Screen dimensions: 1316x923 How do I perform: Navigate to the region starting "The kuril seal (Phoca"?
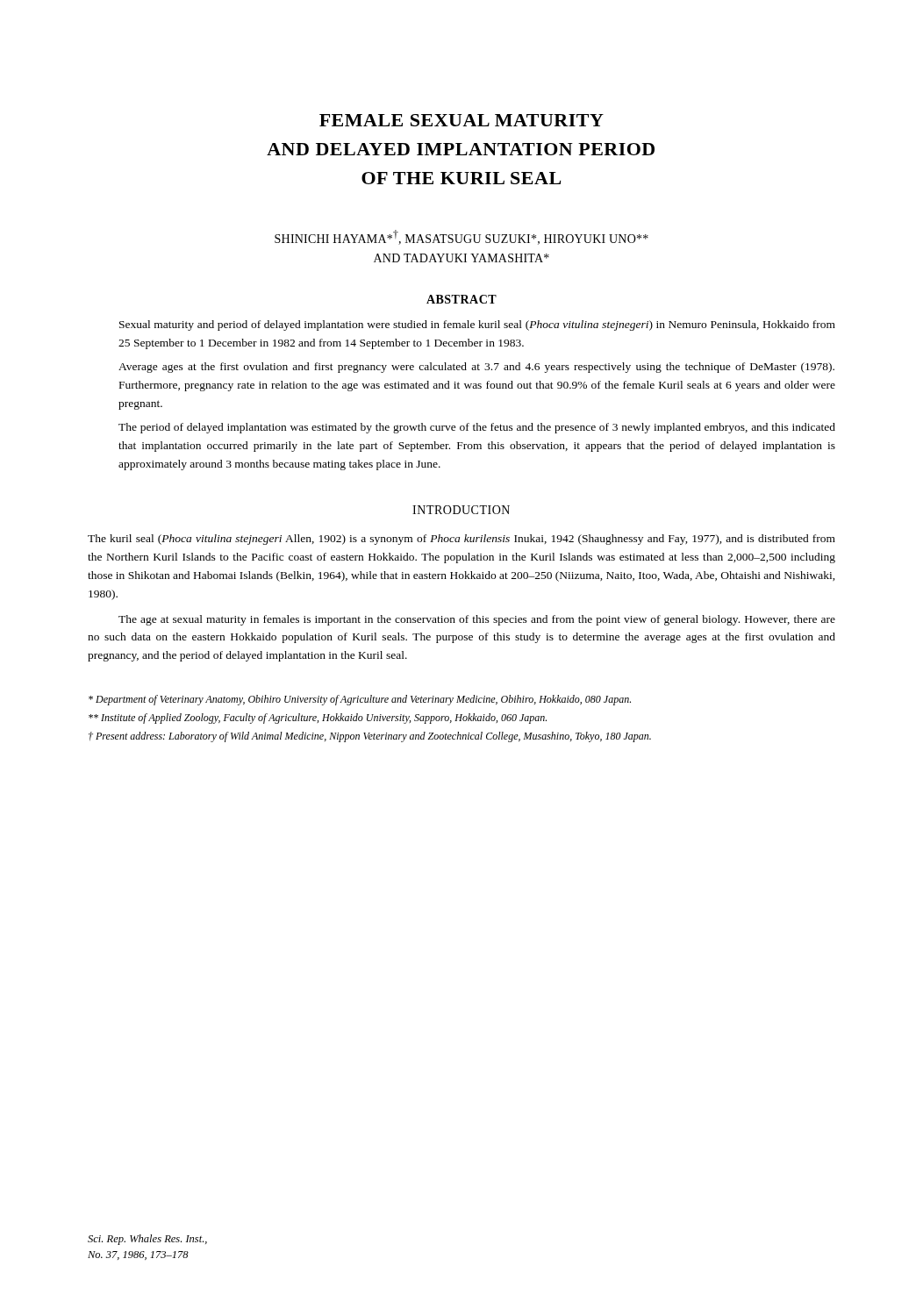point(462,566)
